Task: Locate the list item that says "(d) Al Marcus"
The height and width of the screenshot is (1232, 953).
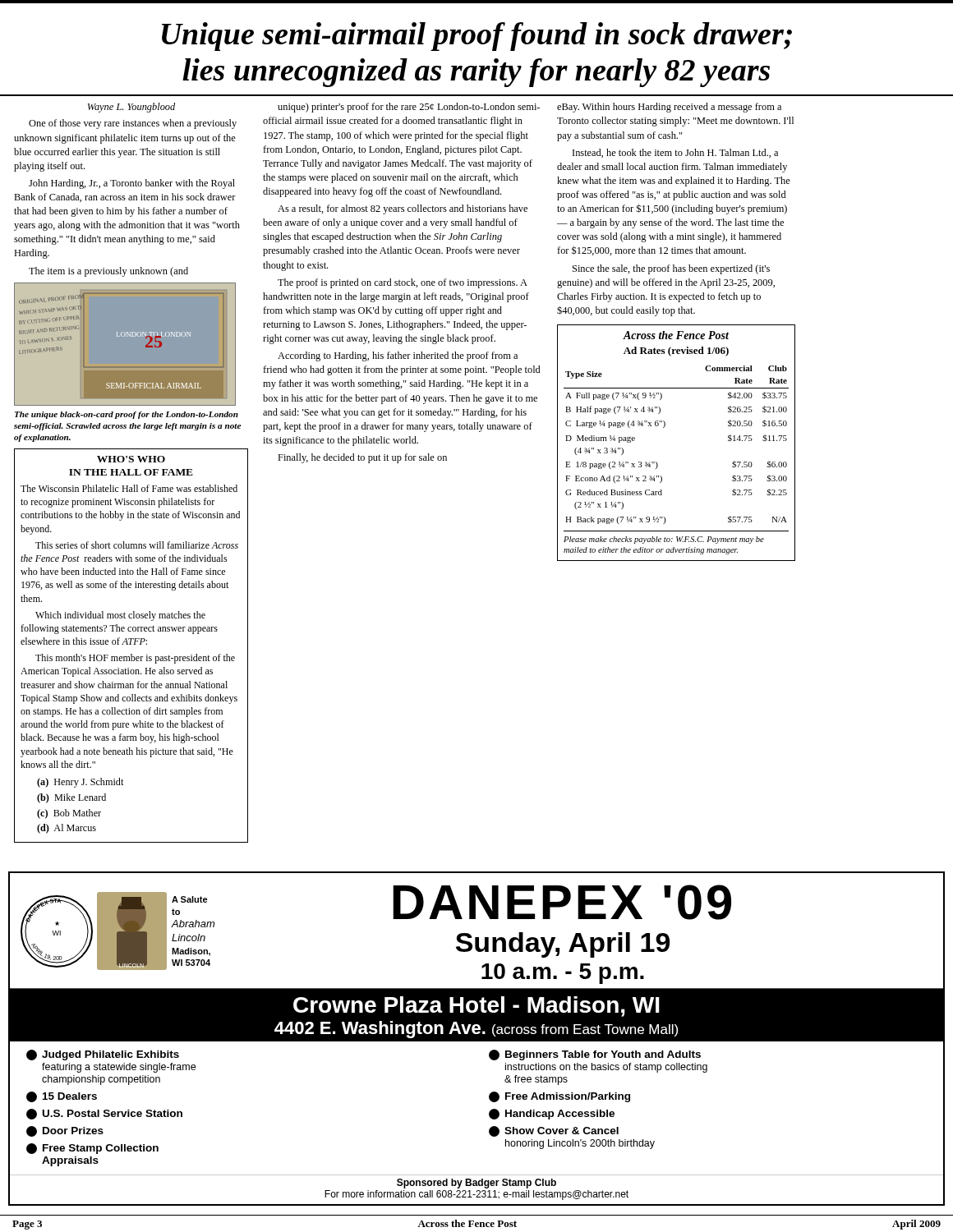Action: (x=67, y=828)
